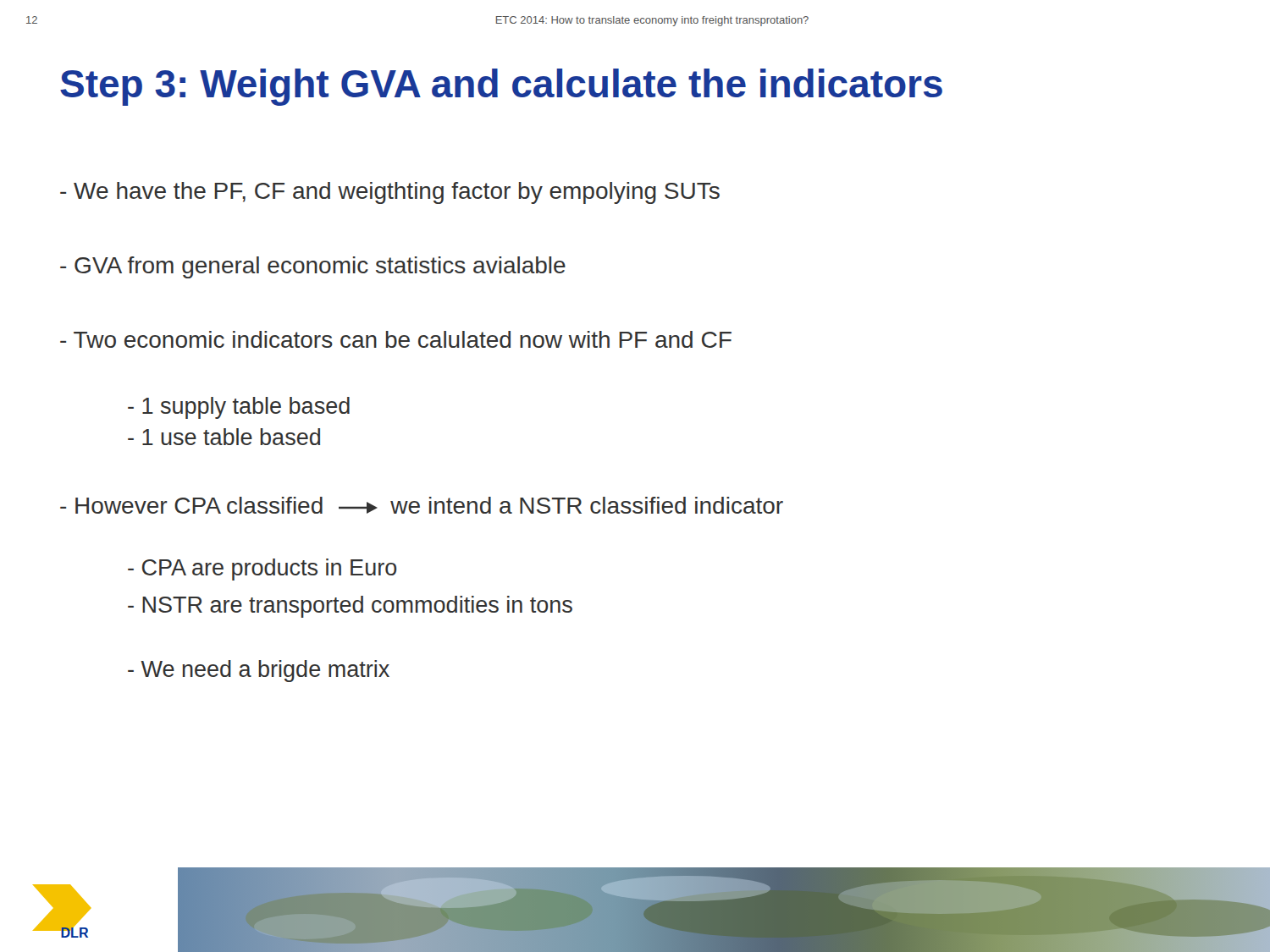Navigate to the region starting "1 use table based"
This screenshot has width=1270, height=952.
224,437
